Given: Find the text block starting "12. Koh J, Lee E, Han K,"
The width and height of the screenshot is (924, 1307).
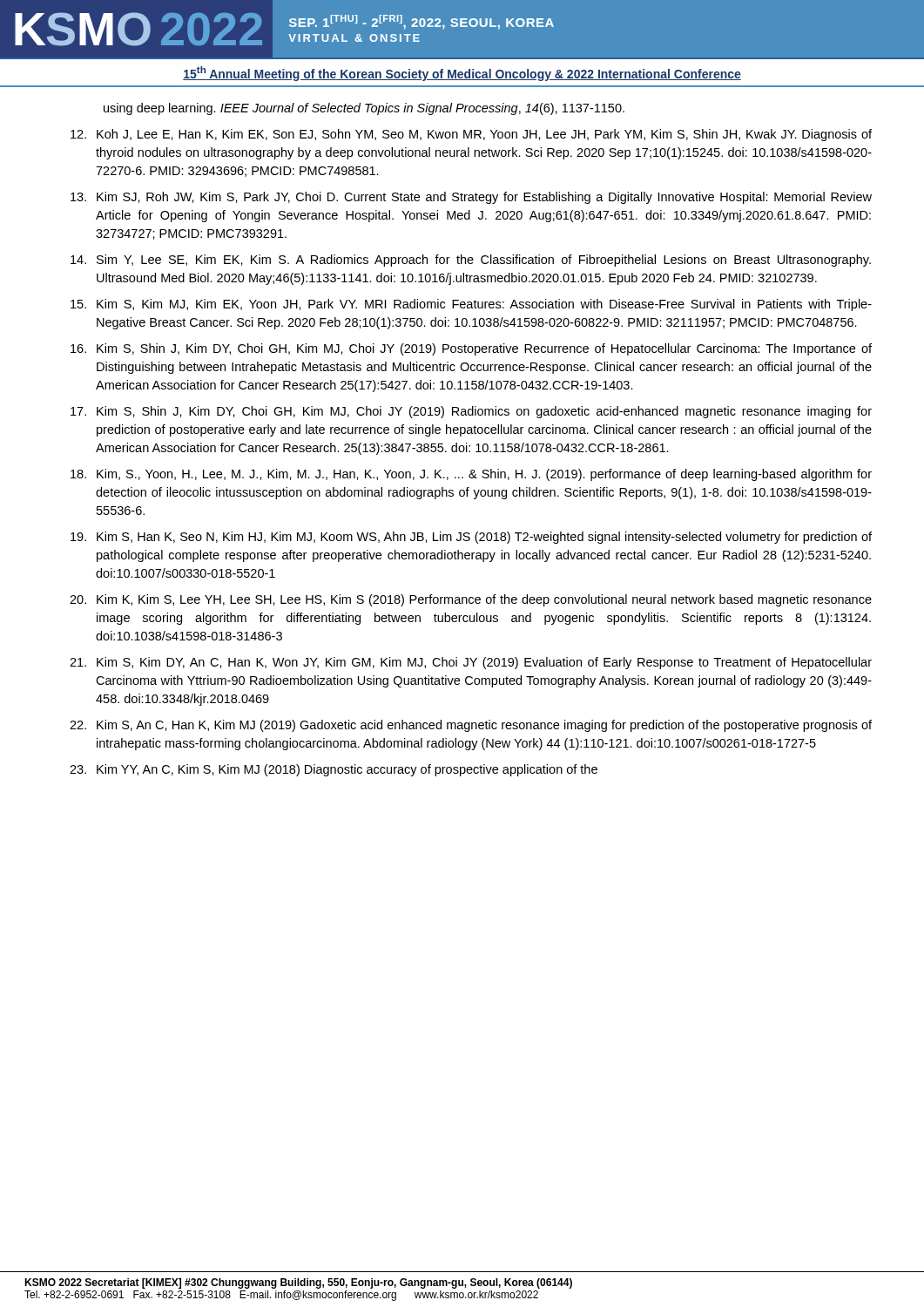Looking at the screenshot, I should 471,153.
